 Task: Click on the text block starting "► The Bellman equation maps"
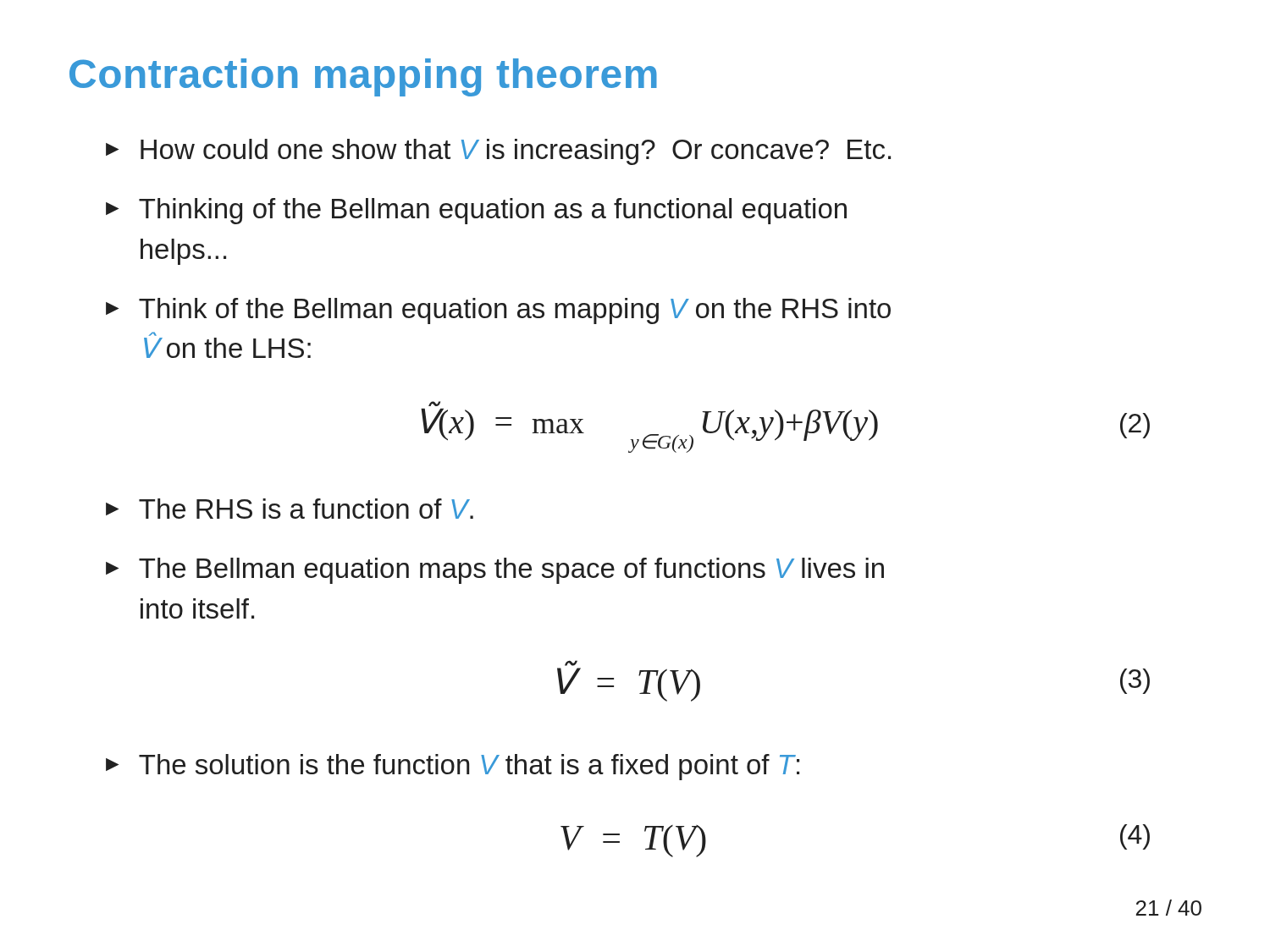494,589
